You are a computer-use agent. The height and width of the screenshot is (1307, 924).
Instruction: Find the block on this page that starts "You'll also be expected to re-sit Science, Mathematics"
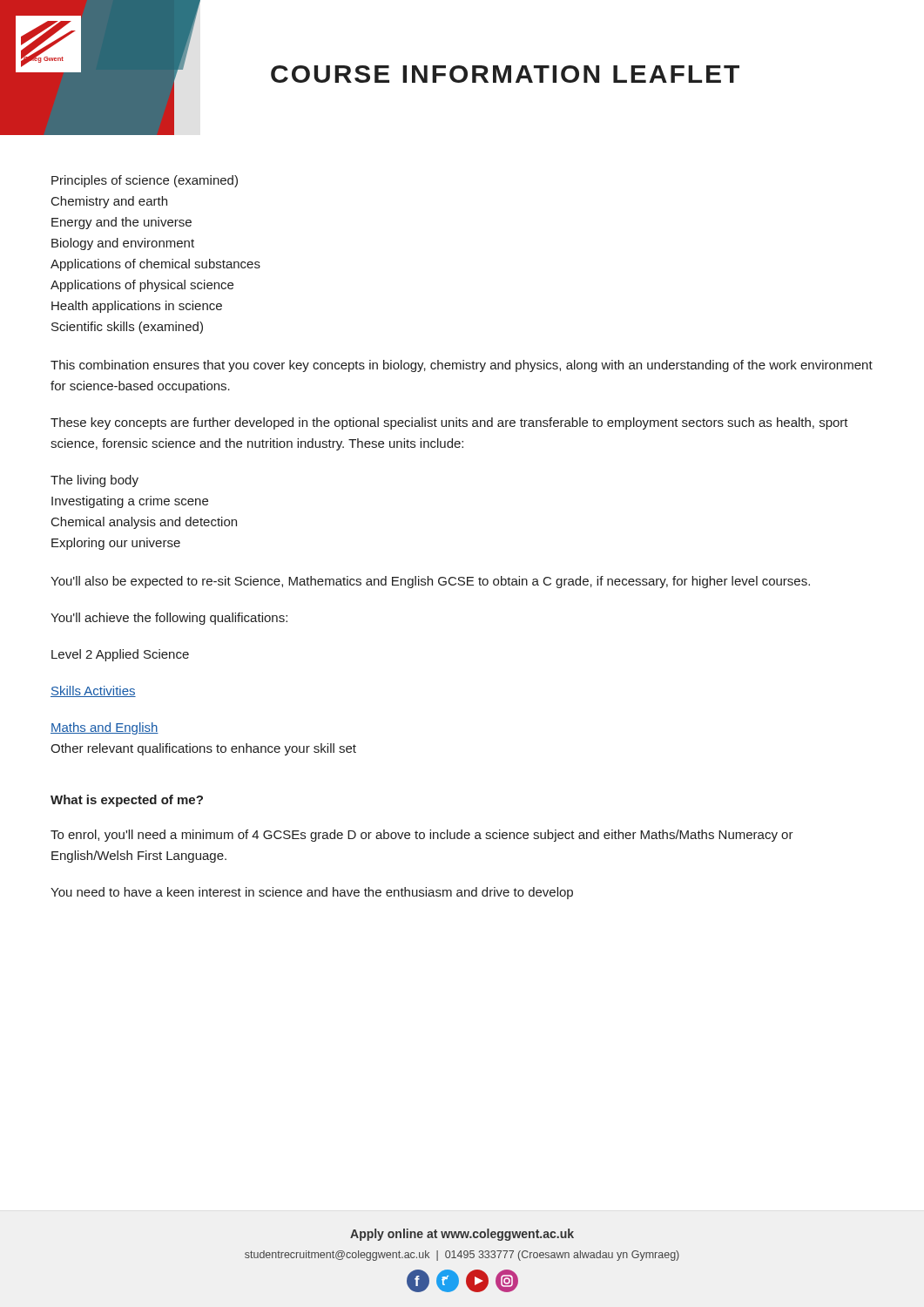pos(431,581)
